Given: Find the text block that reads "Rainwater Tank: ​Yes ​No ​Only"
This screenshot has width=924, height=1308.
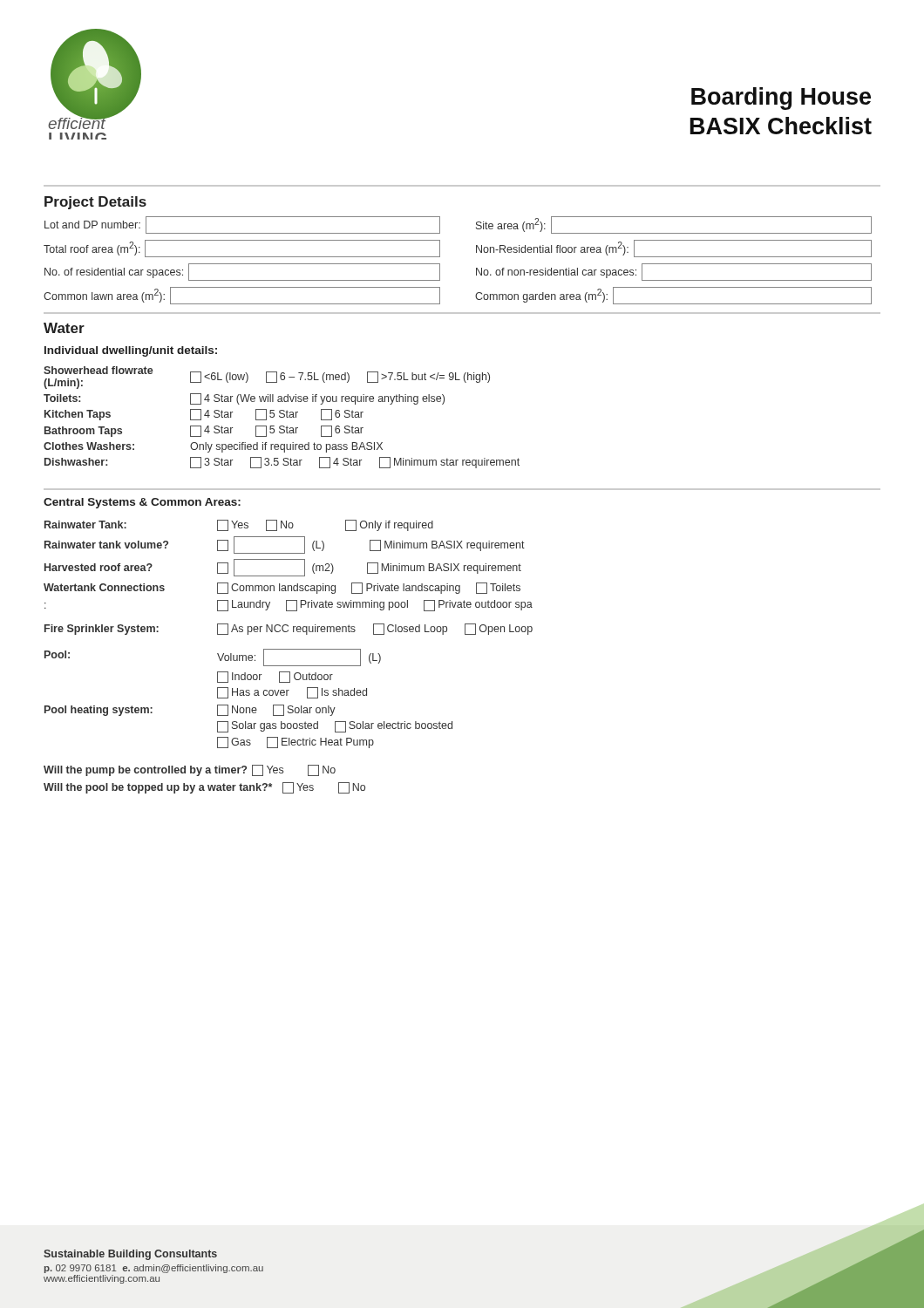Looking at the screenshot, I should point(239,525).
